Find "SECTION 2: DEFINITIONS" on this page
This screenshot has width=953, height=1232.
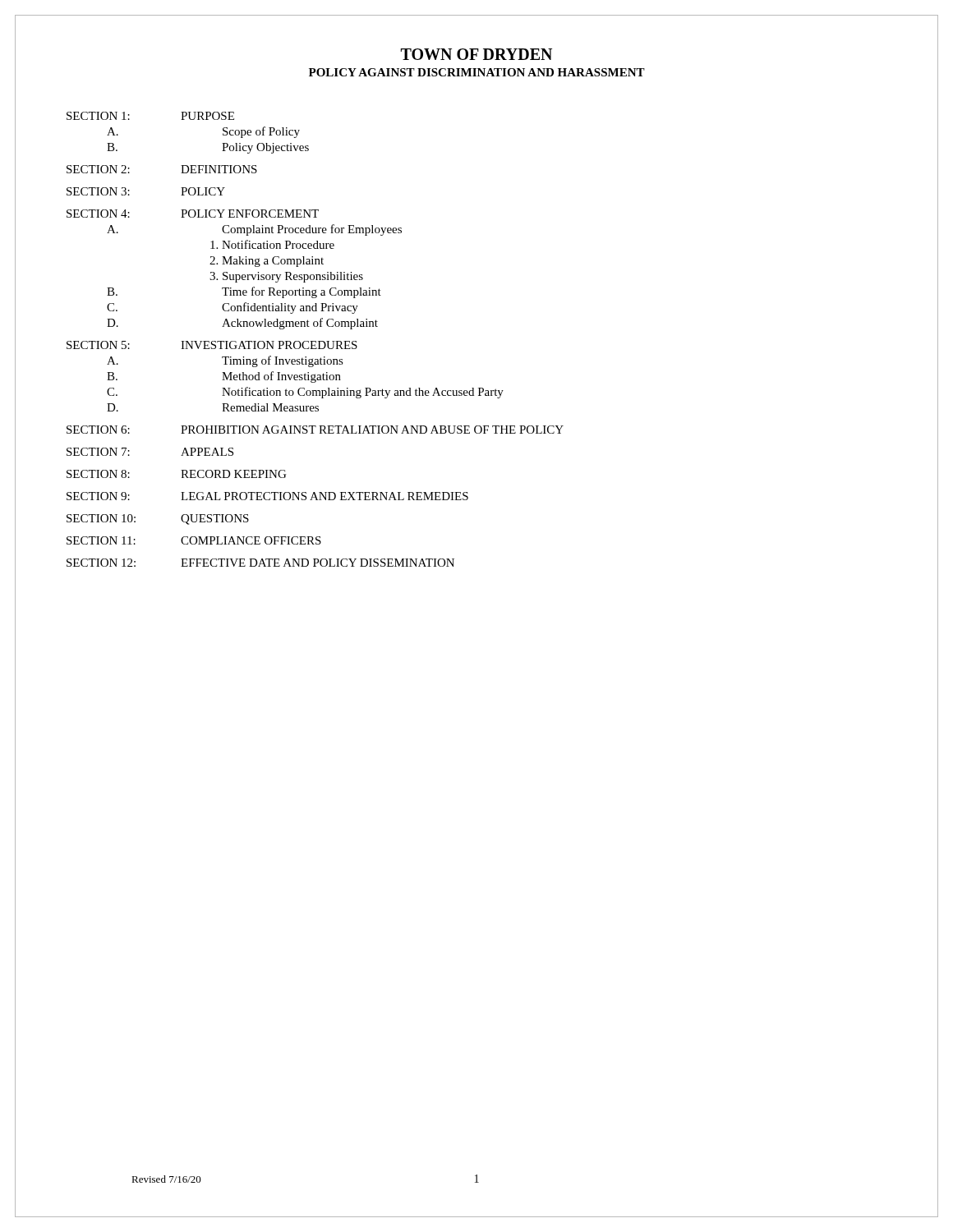point(102,167)
